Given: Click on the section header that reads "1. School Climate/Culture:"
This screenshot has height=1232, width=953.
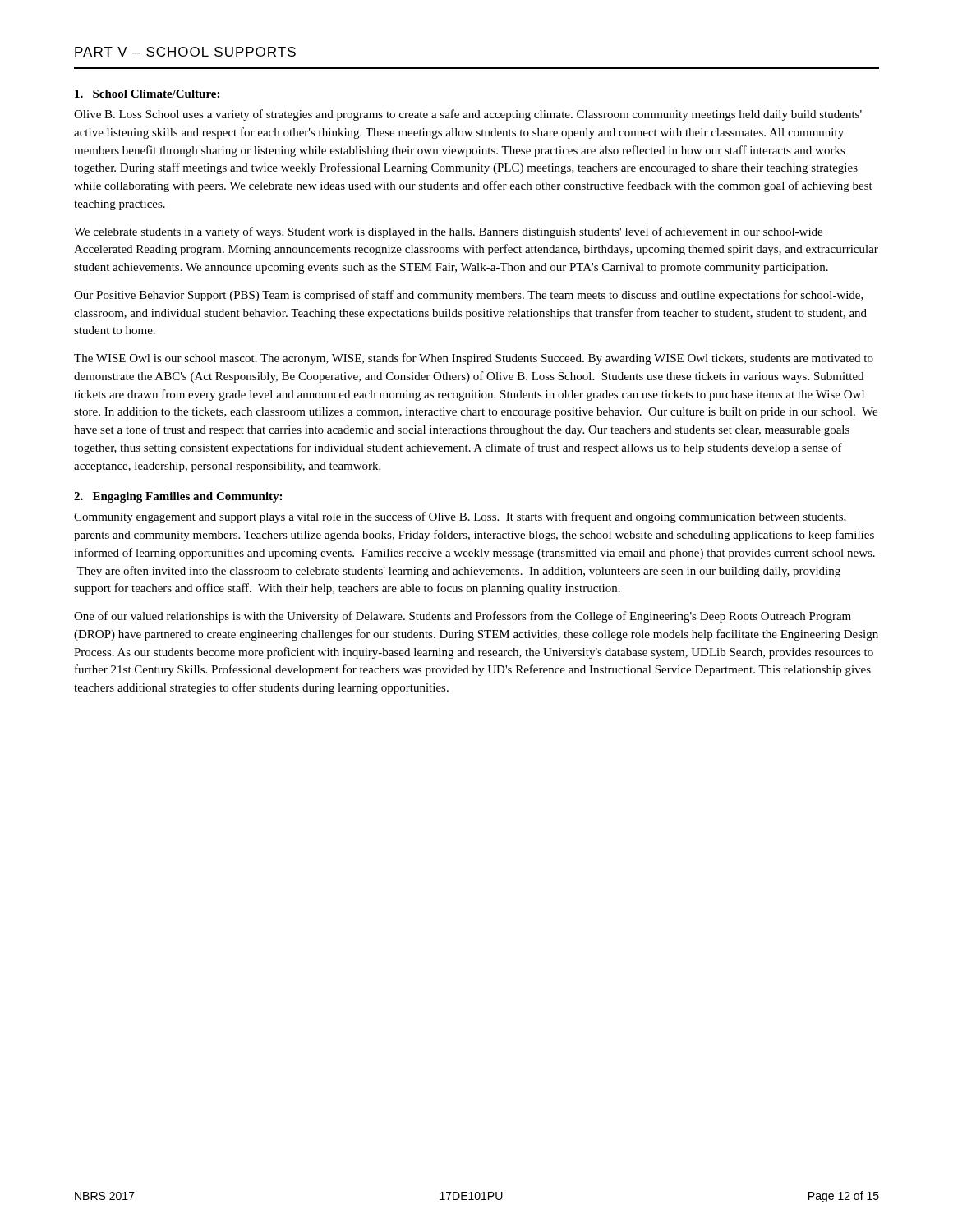Looking at the screenshot, I should [147, 94].
